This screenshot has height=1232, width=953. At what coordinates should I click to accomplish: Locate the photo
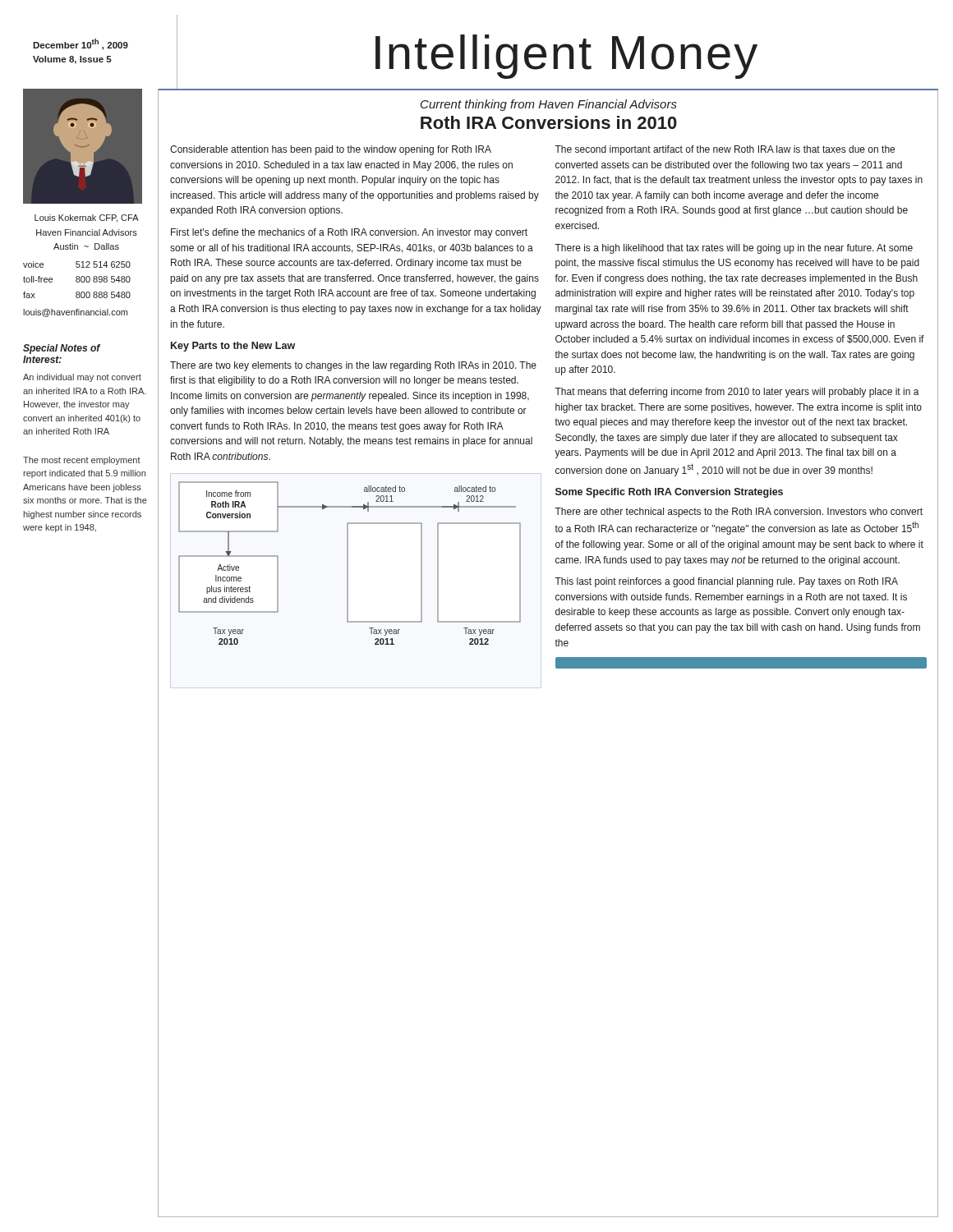click(x=86, y=147)
